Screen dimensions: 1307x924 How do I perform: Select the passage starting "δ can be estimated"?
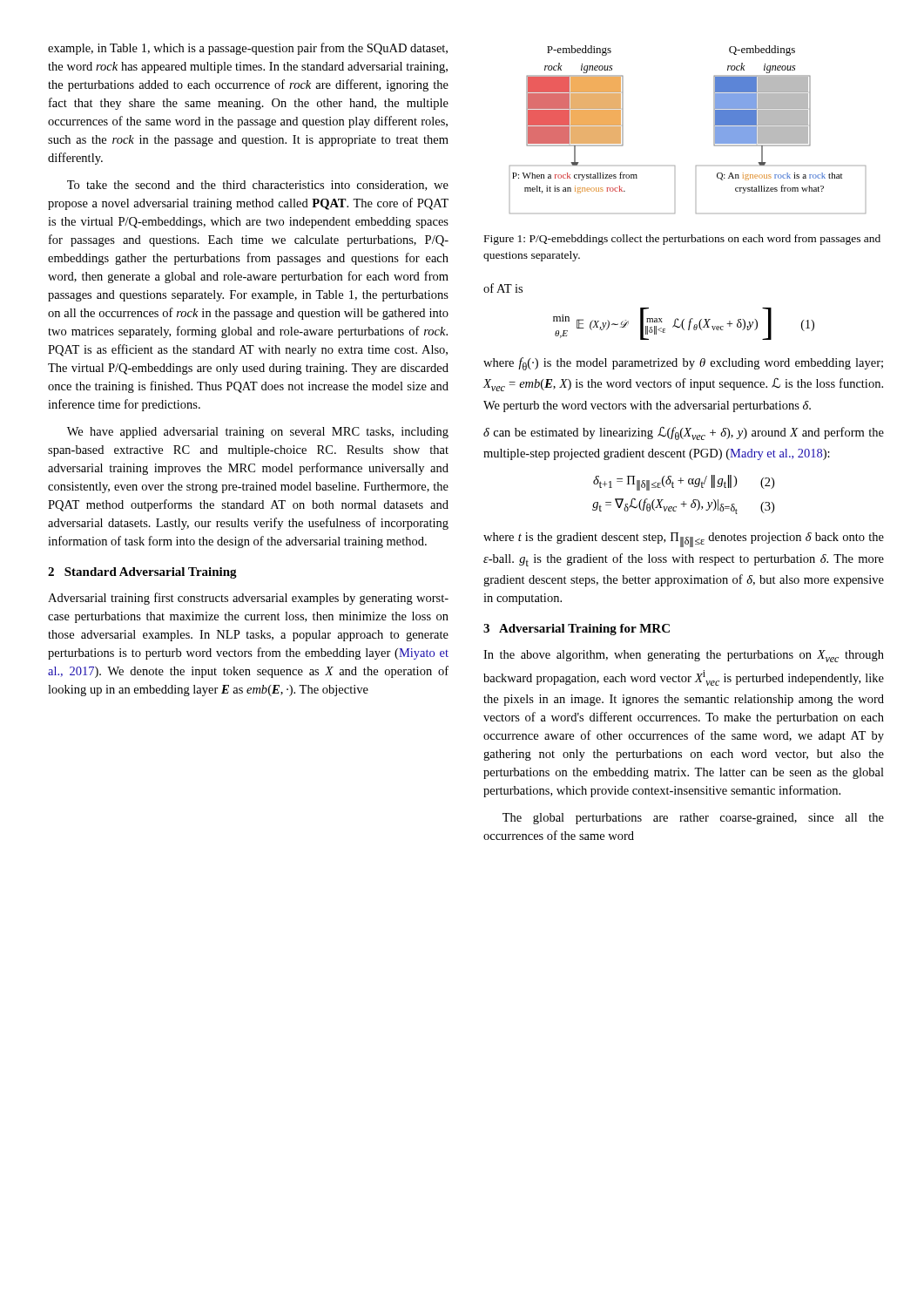(x=684, y=443)
